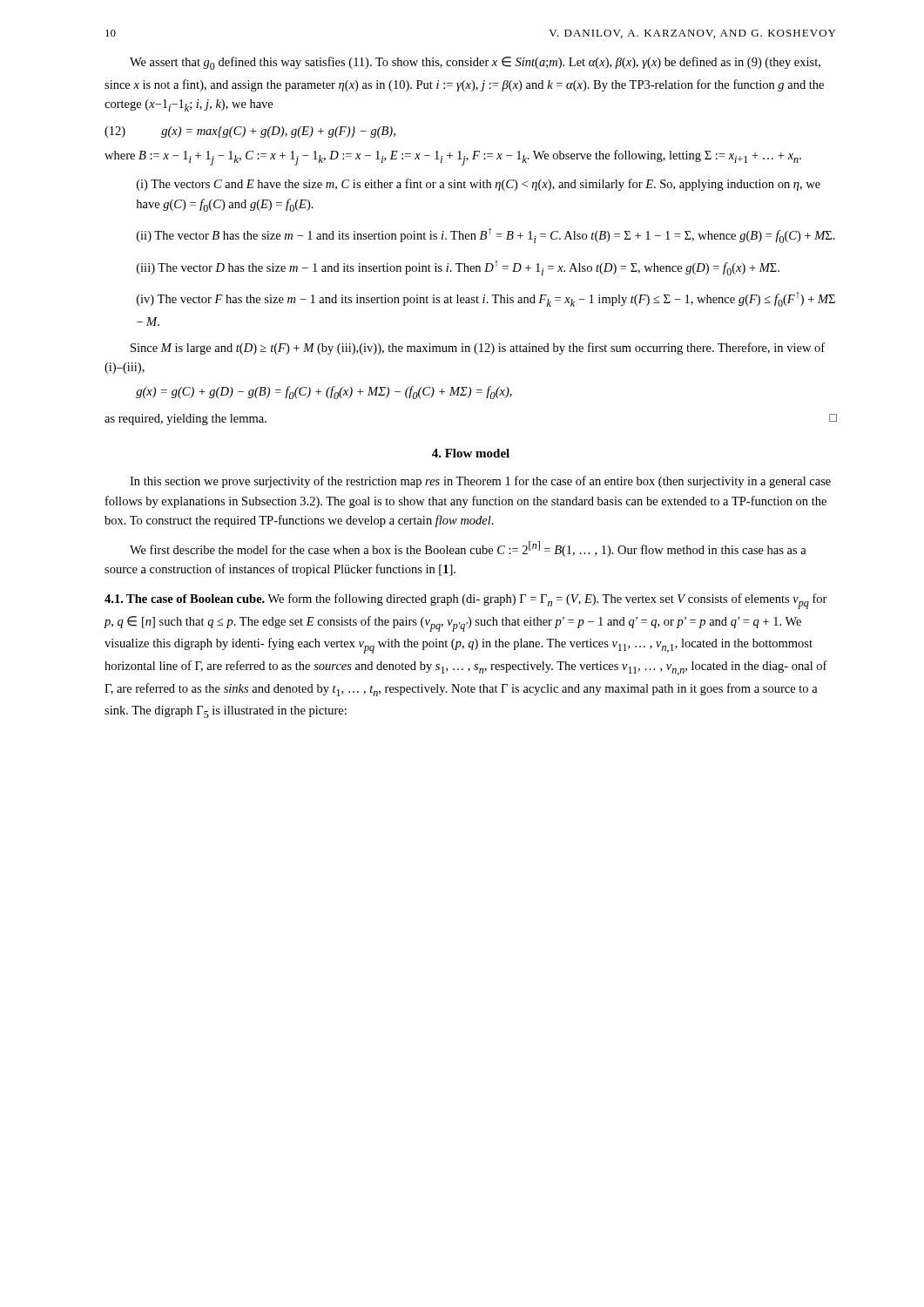
Task: Click on the text block starting "(12) g(x) = max{g(C) +"
Action: point(250,131)
